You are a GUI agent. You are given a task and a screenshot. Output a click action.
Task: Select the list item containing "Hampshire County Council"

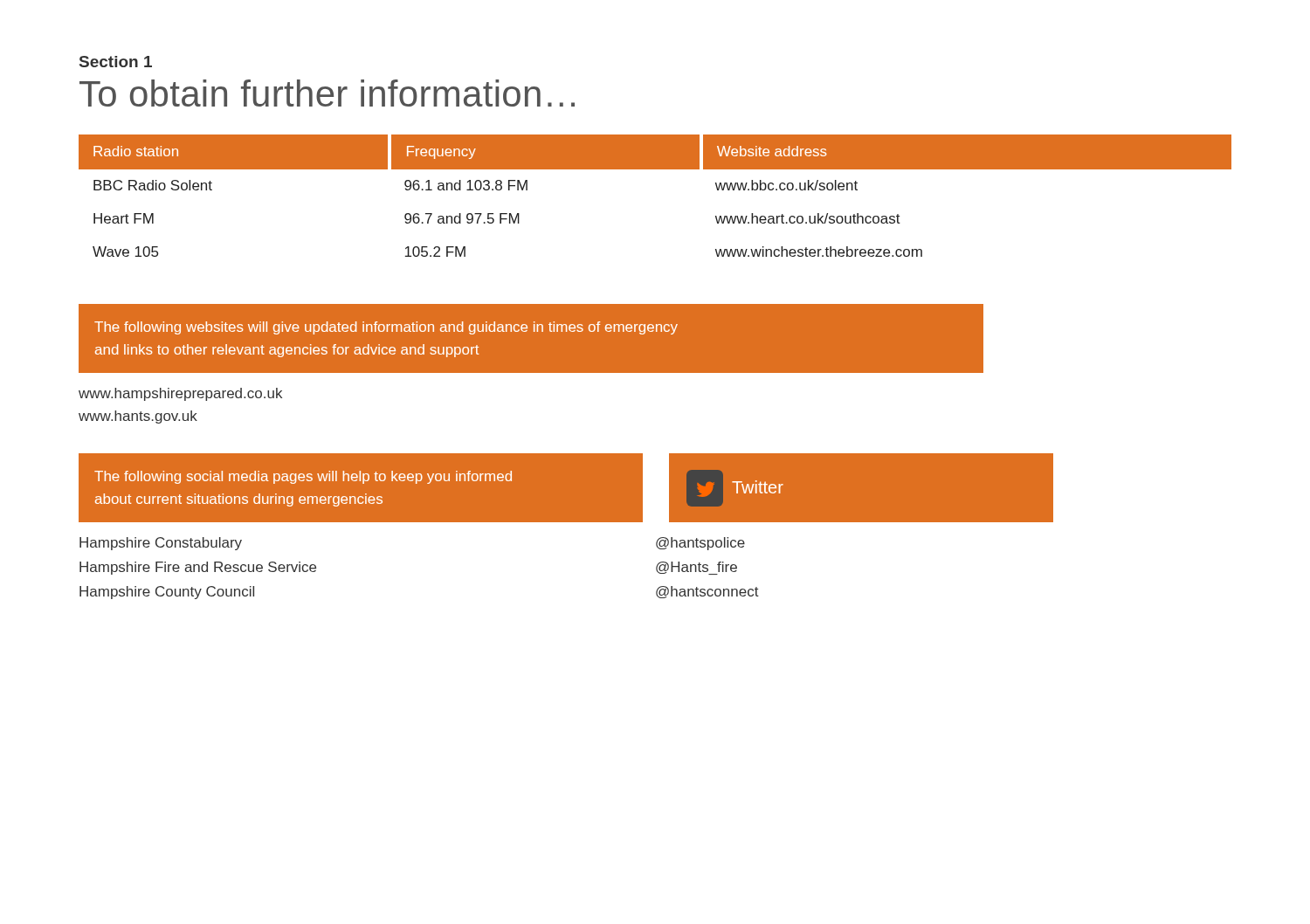[167, 592]
